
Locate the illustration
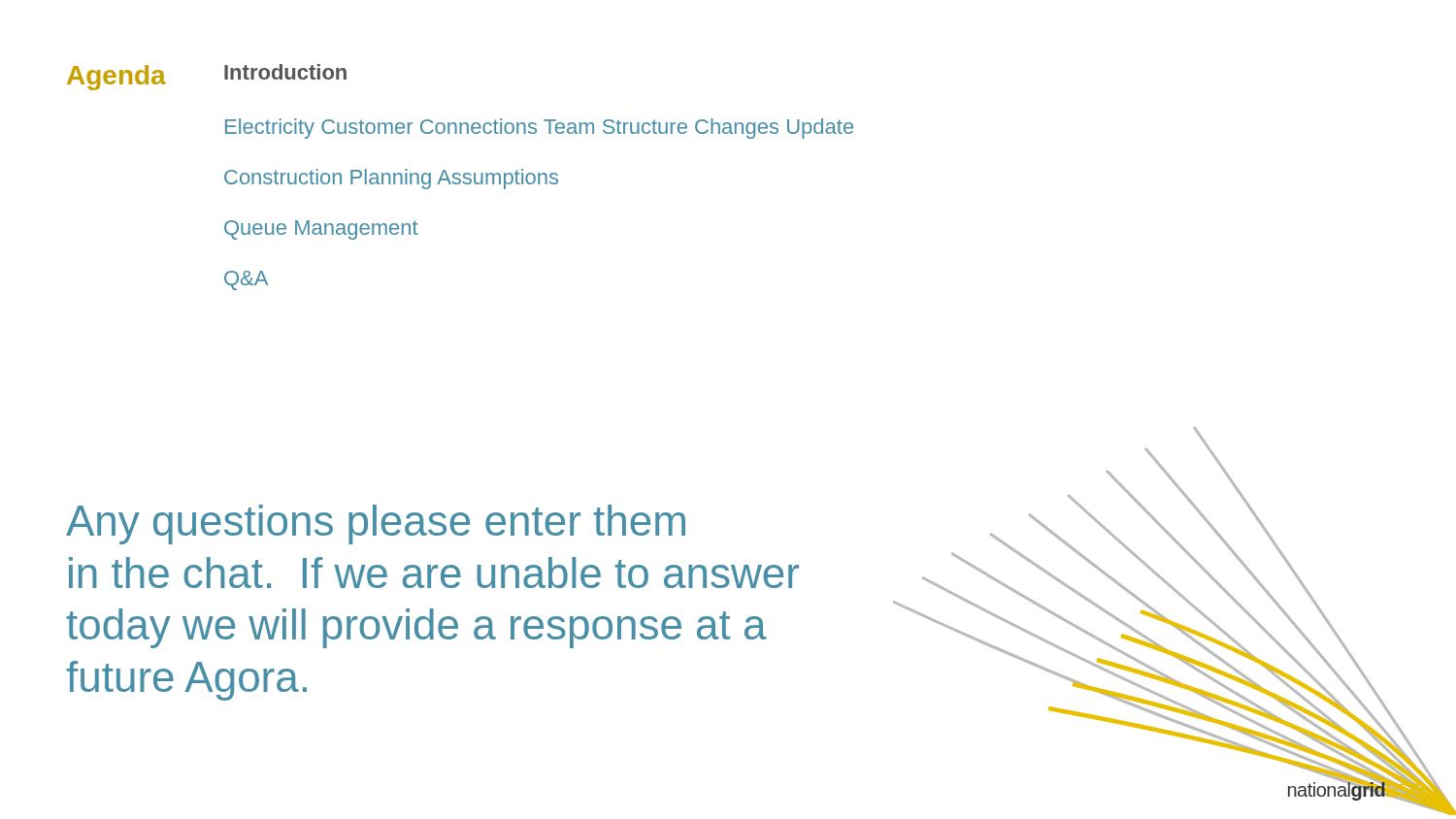tap(1126, 613)
